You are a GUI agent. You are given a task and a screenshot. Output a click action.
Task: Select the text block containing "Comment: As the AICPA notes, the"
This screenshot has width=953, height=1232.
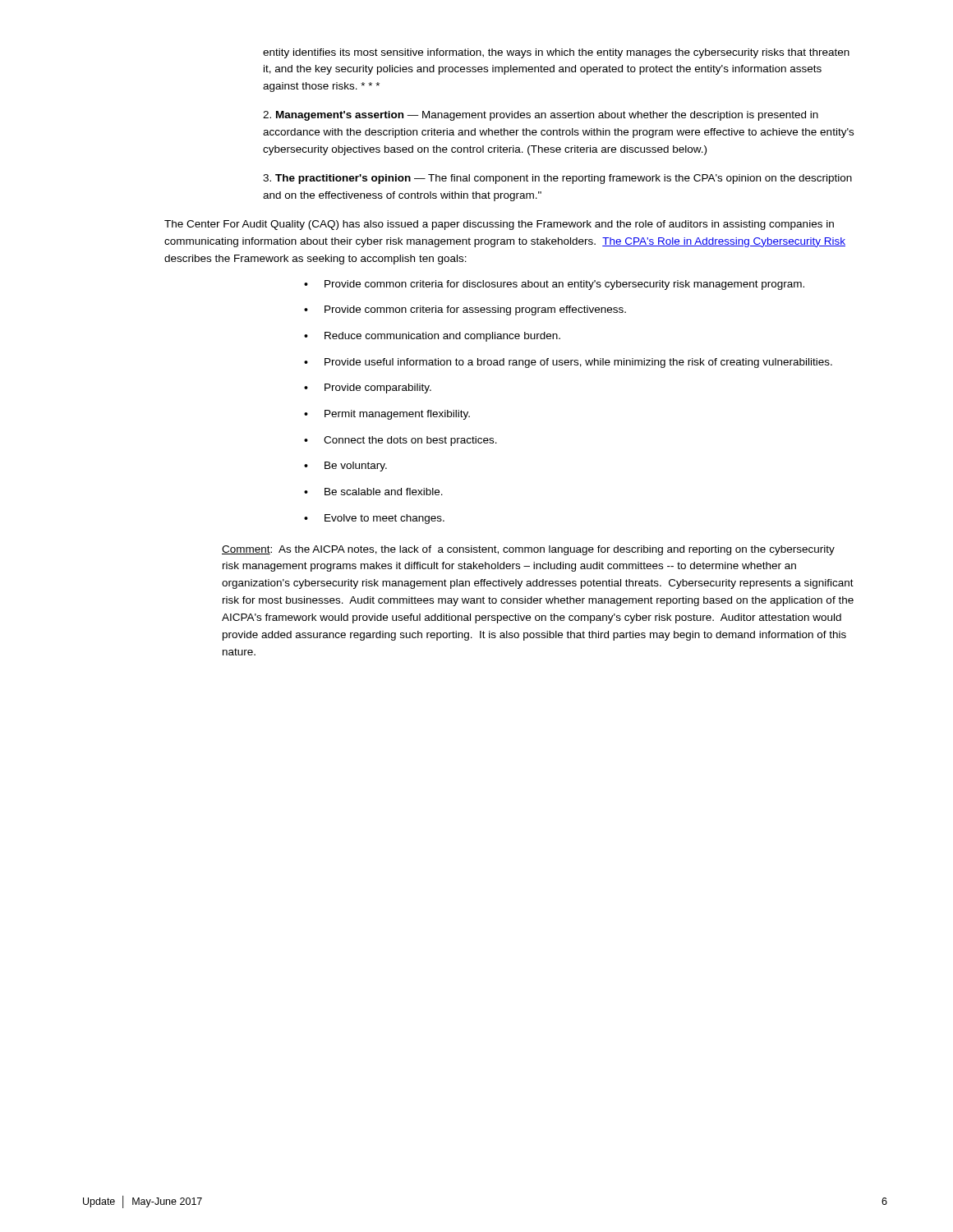(538, 601)
